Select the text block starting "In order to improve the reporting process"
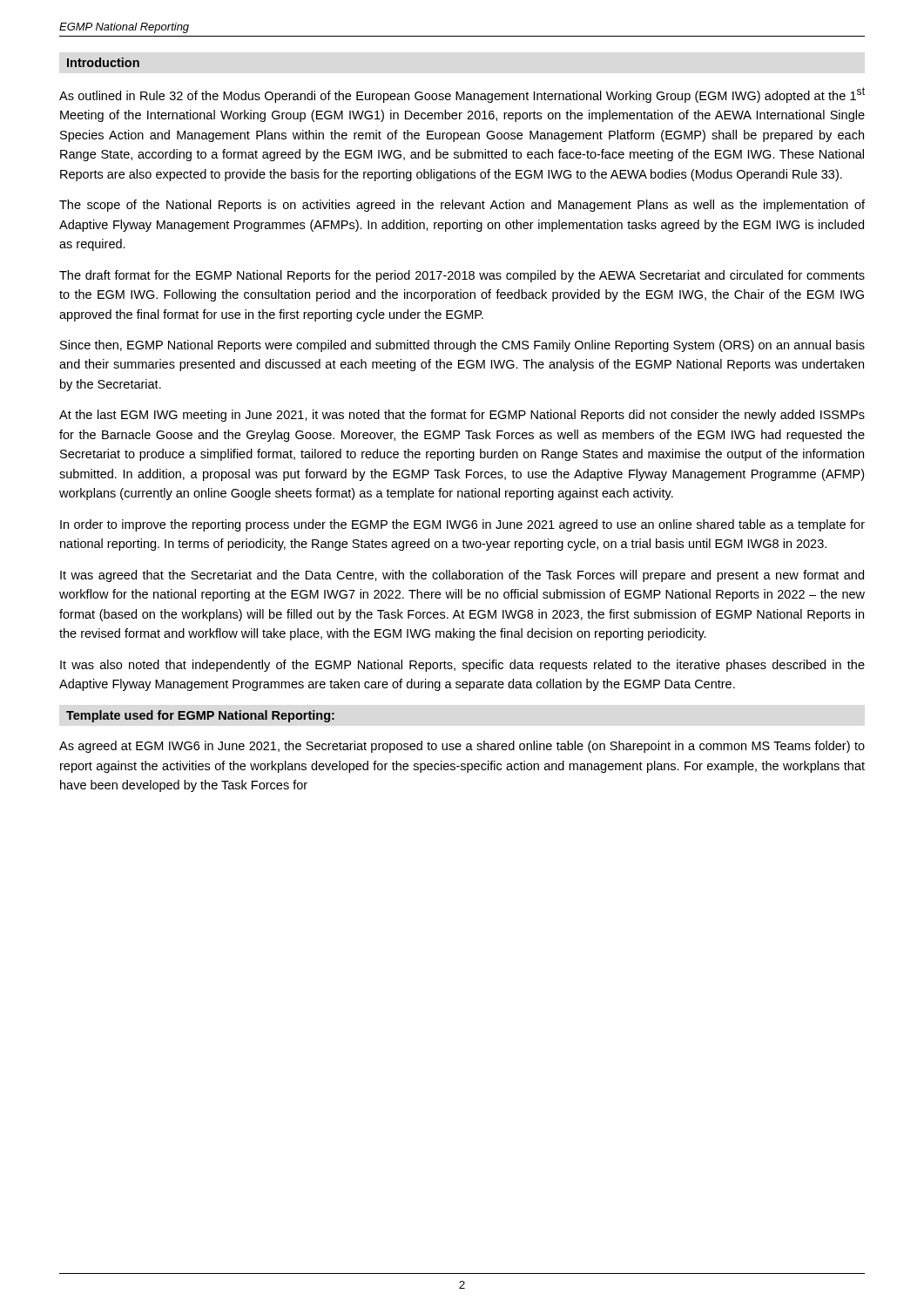Viewport: 924px width, 1307px height. (x=462, y=534)
